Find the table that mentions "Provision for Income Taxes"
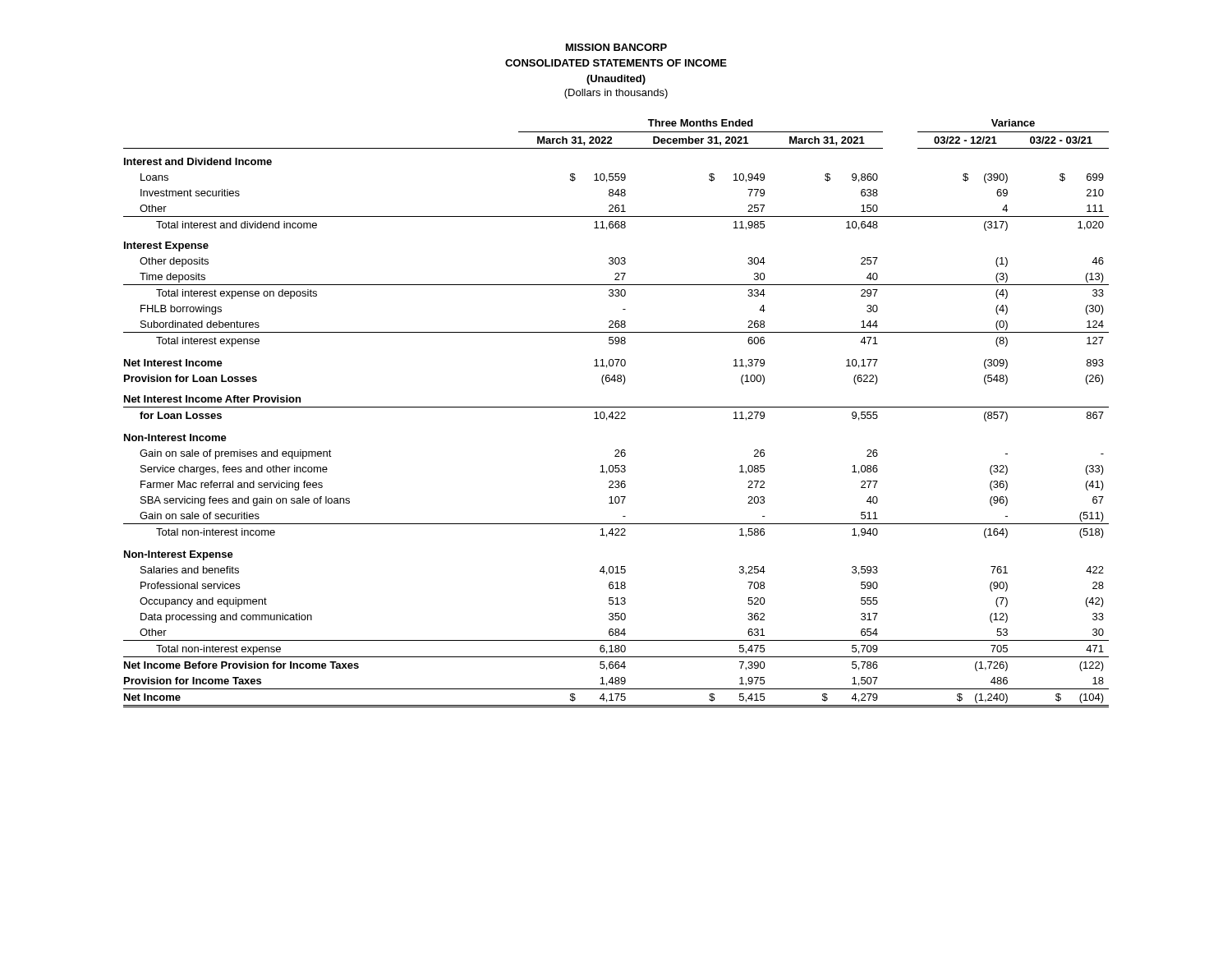Screen dimensions: 953x1232 pos(616,411)
